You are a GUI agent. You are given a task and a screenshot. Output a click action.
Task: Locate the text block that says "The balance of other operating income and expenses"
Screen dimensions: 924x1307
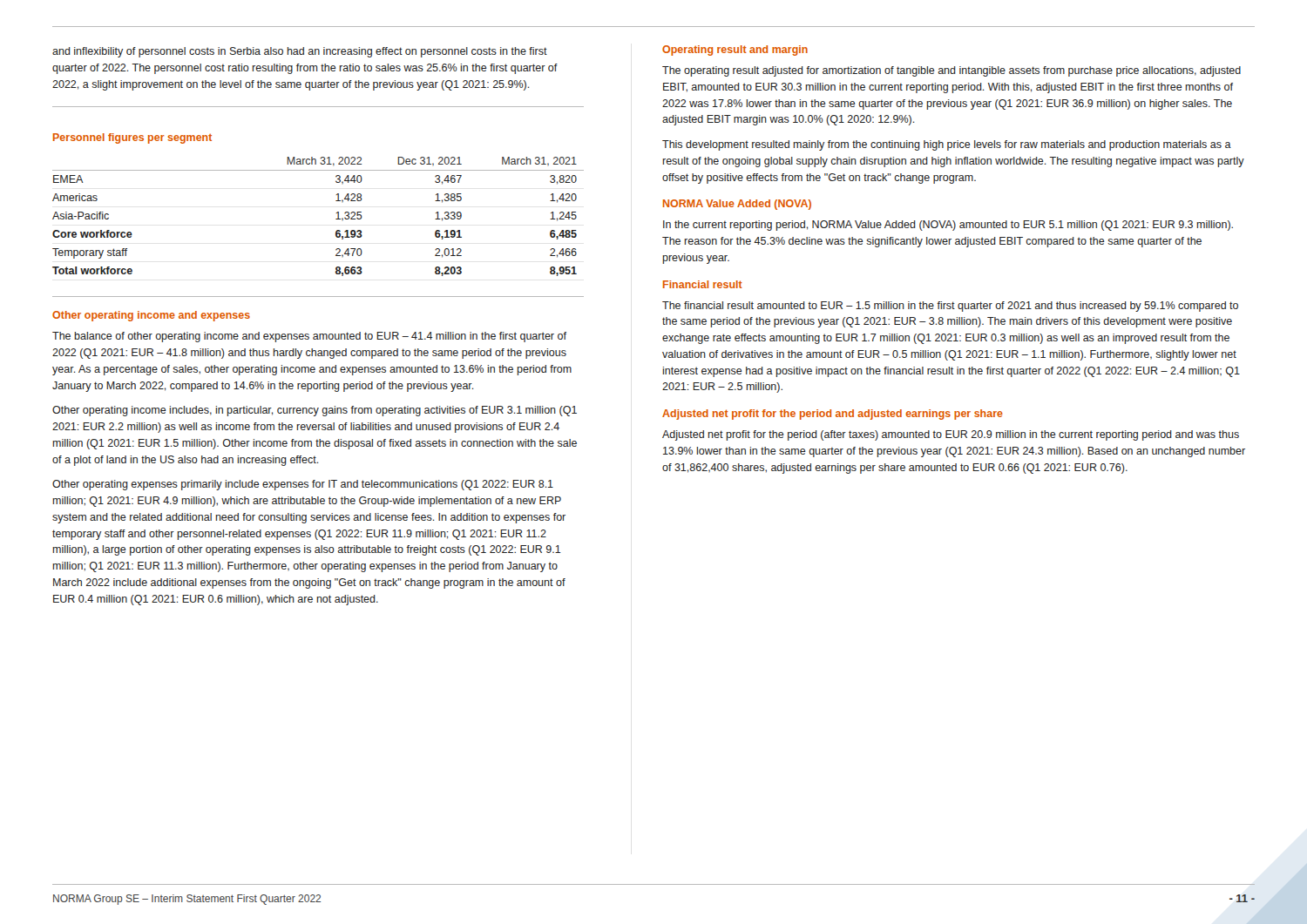click(x=318, y=361)
